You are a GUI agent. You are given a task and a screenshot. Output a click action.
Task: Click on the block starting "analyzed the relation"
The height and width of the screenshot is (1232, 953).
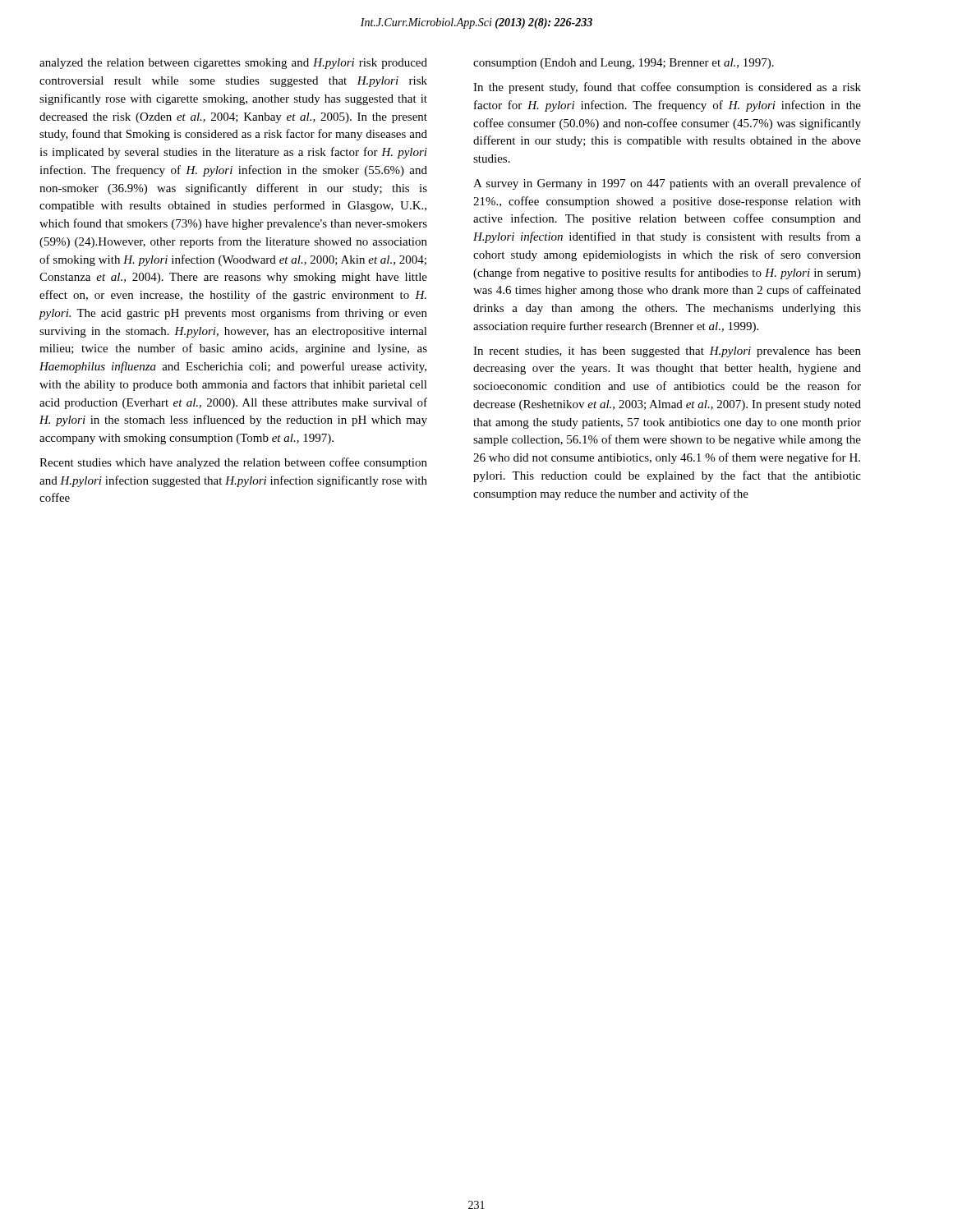(x=233, y=281)
